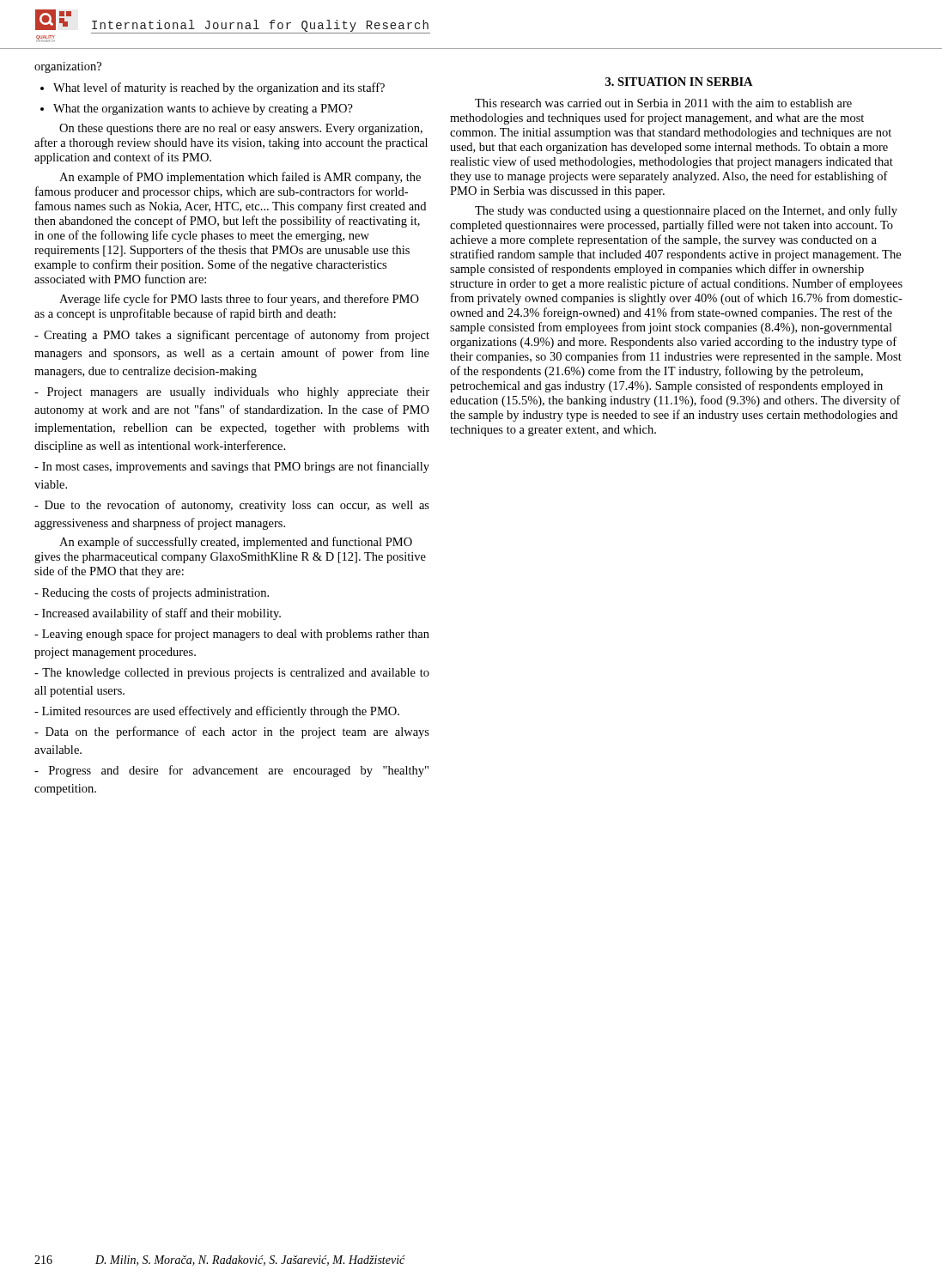Image resolution: width=942 pixels, height=1288 pixels.
Task: Select the region starting "Progress and desire for"
Action: (232, 780)
